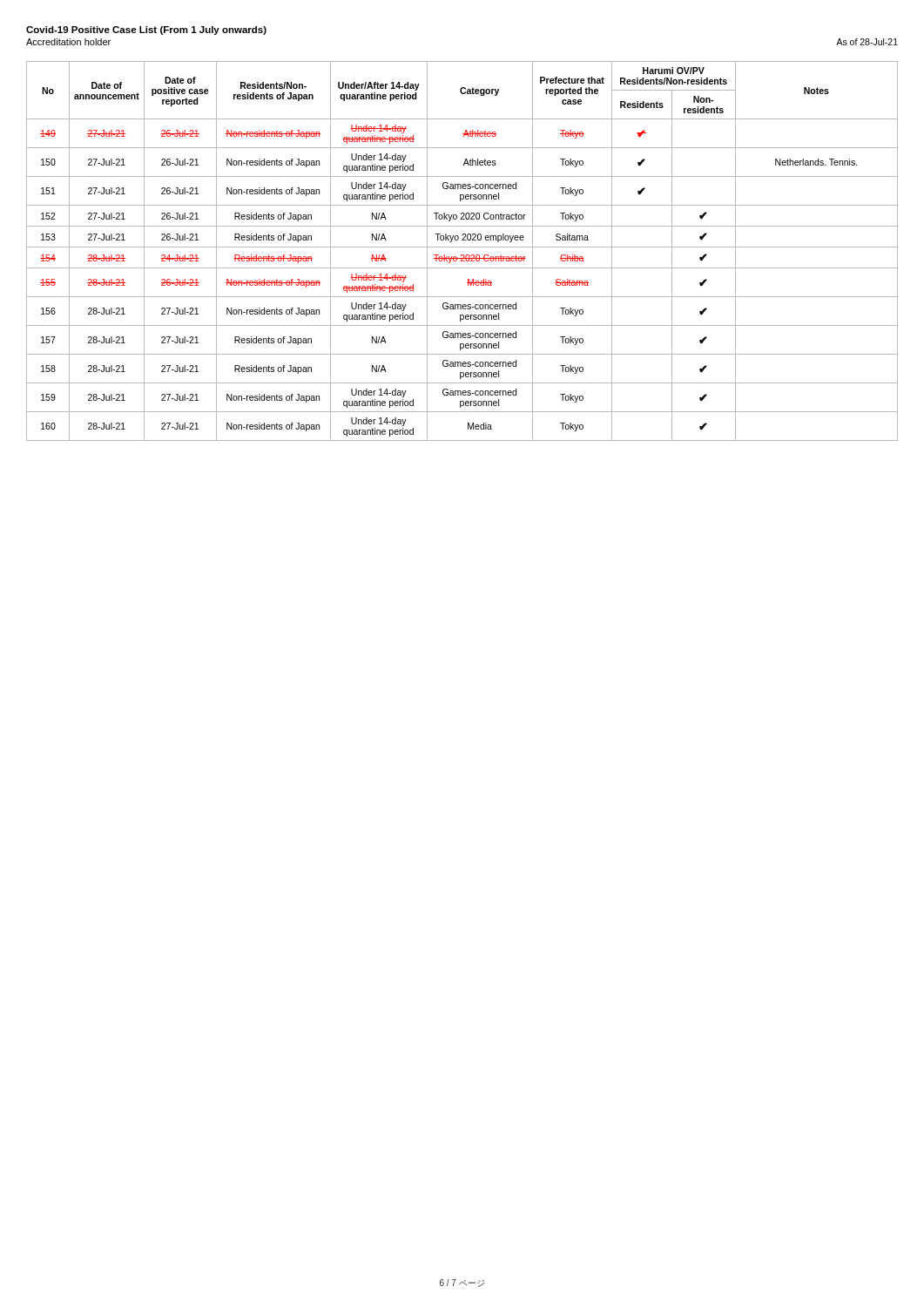924x1307 pixels.
Task: Navigate to the text starting "Covid-19 Positive Case"
Action: click(x=146, y=30)
